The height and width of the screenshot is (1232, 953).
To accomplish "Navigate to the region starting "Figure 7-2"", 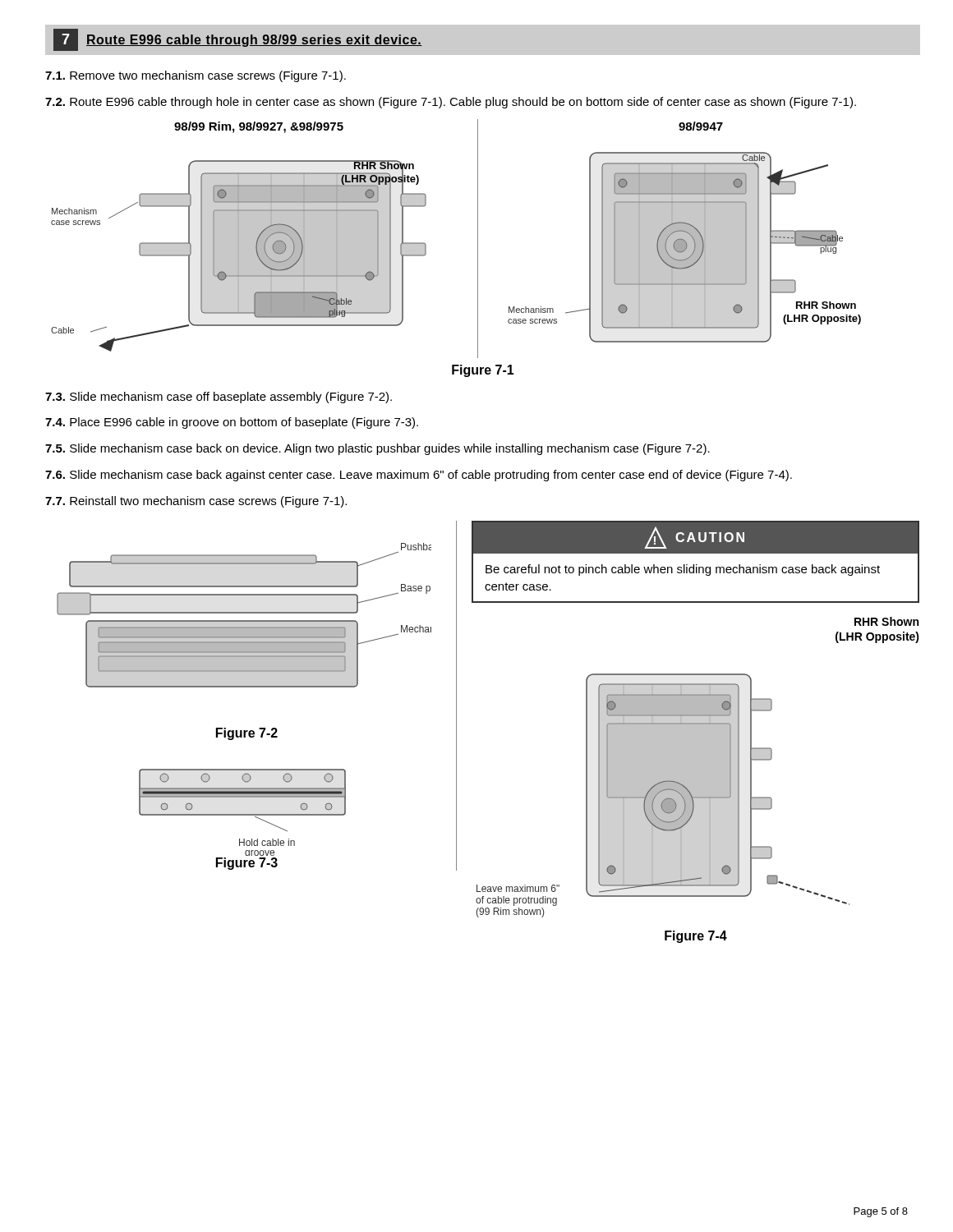I will (x=246, y=733).
